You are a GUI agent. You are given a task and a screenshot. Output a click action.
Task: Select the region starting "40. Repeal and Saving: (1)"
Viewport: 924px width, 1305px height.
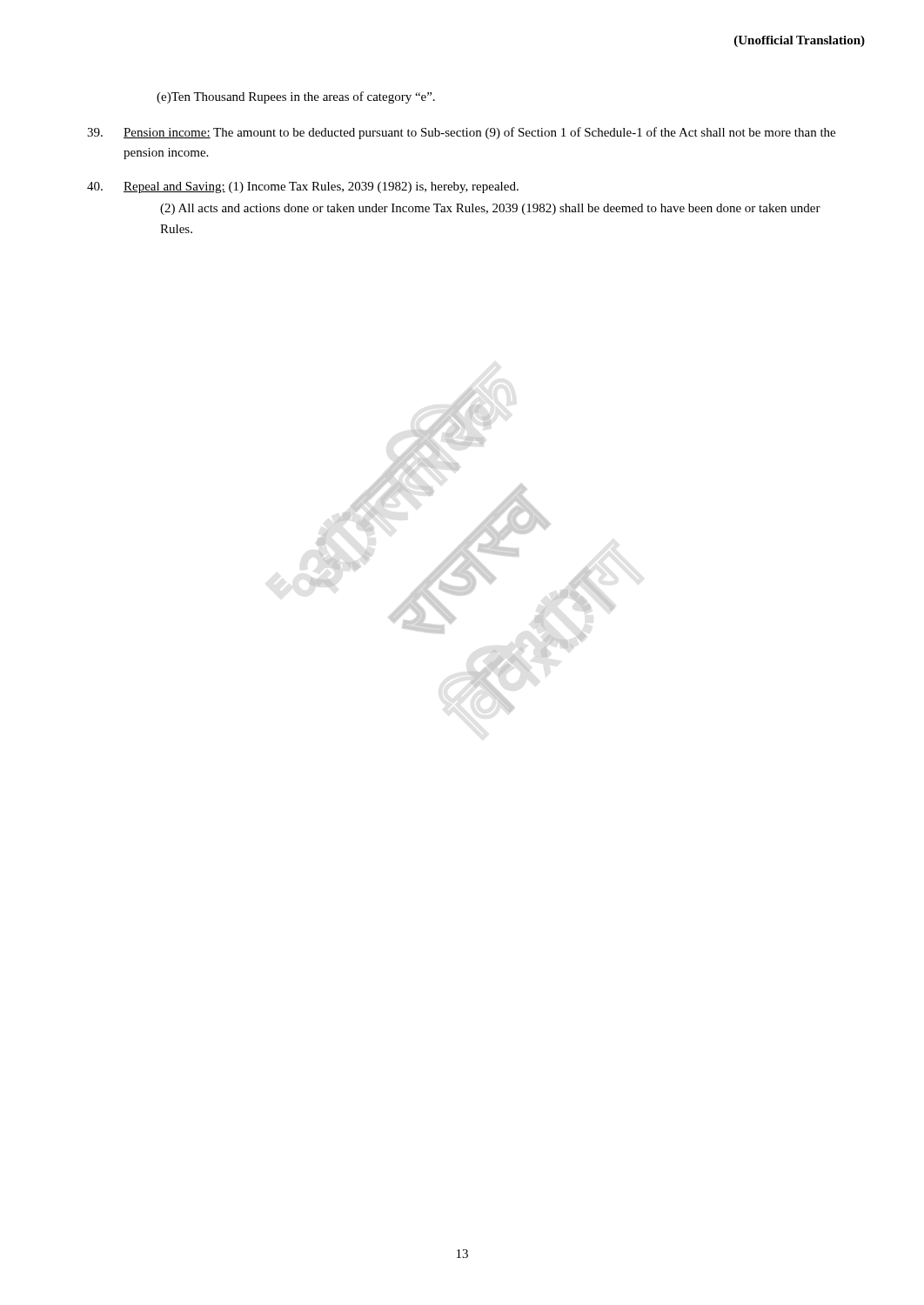[x=471, y=208]
